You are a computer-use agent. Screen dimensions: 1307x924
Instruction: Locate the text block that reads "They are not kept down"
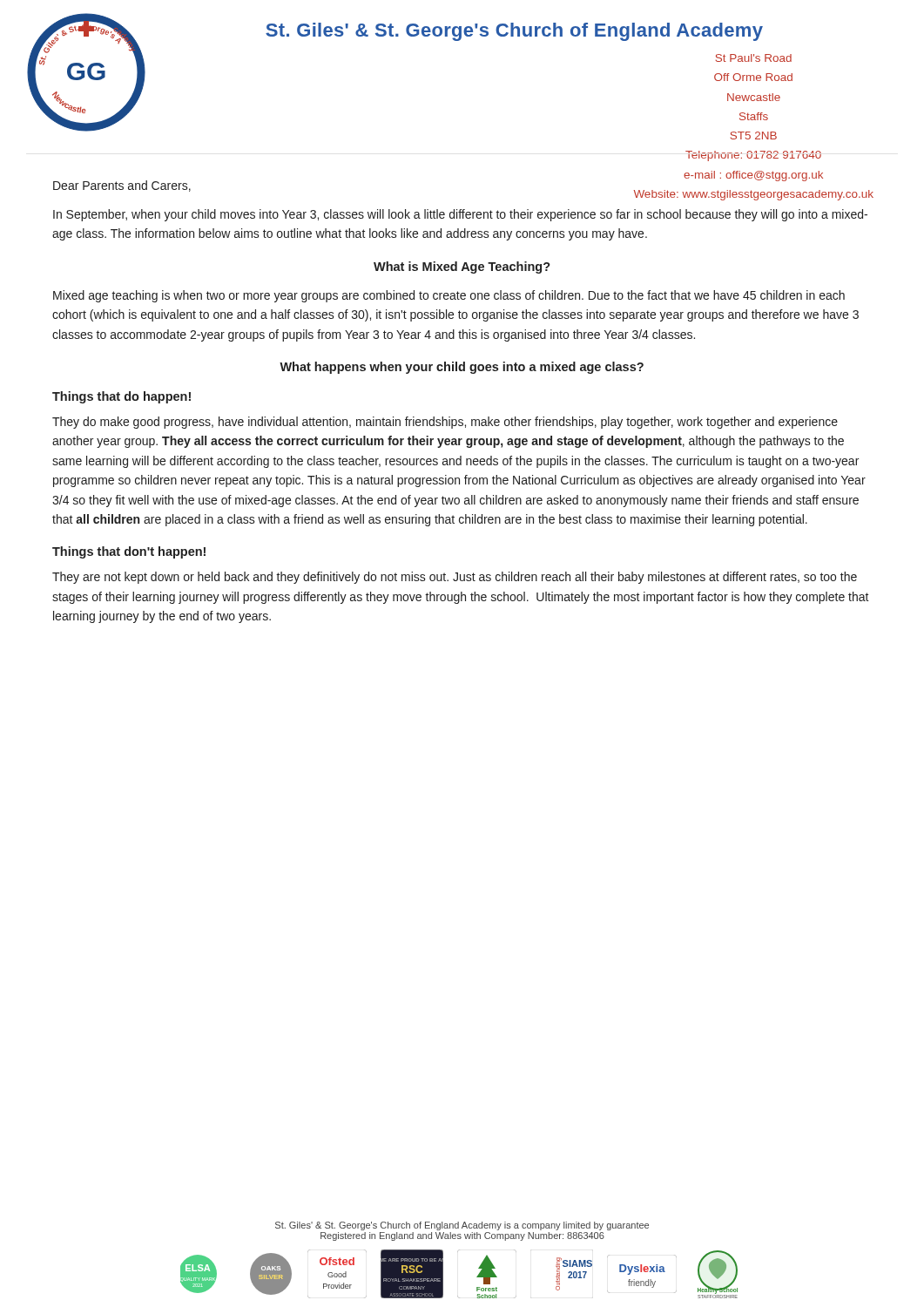[x=460, y=597]
